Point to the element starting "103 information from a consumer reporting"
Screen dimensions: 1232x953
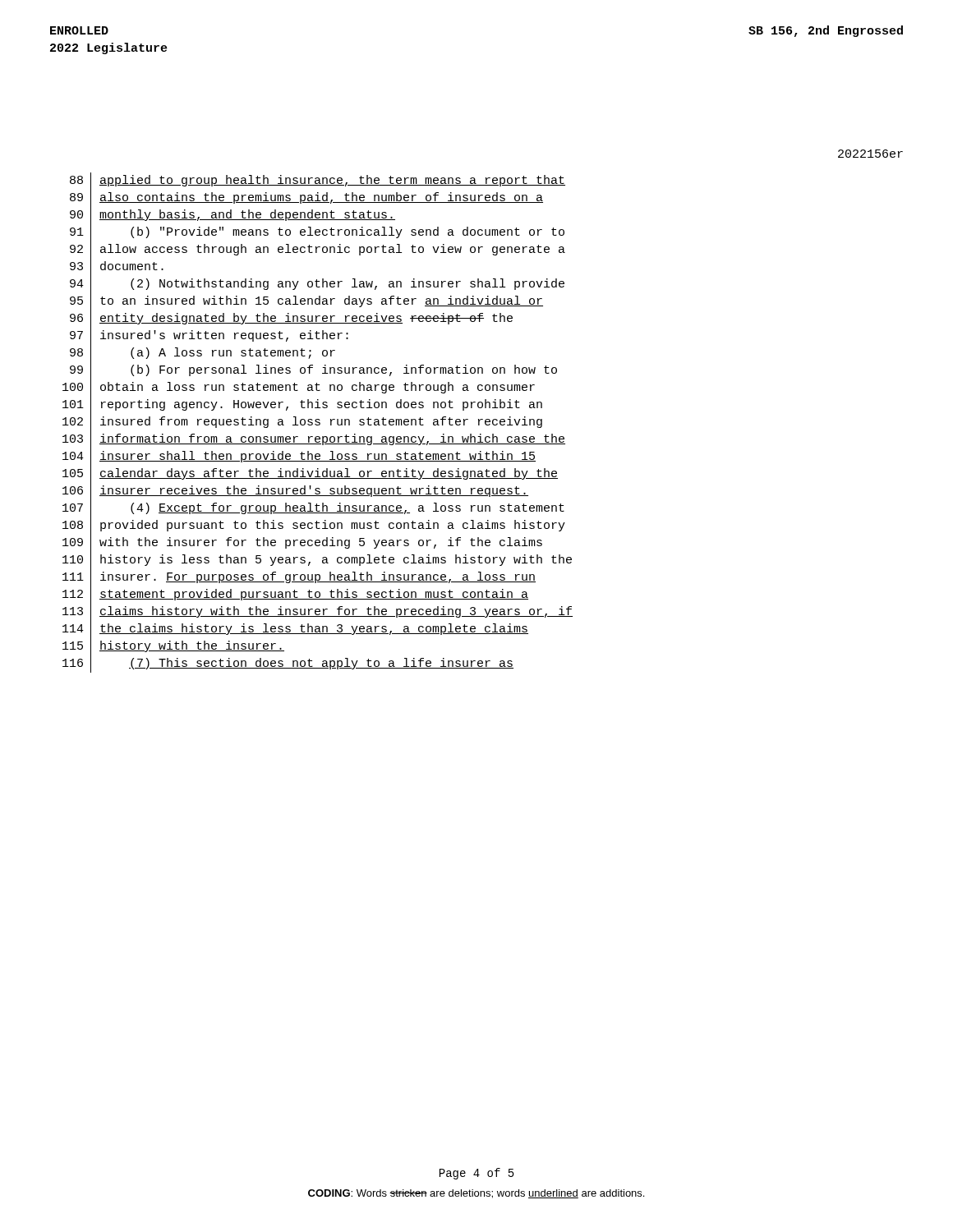tap(476, 440)
